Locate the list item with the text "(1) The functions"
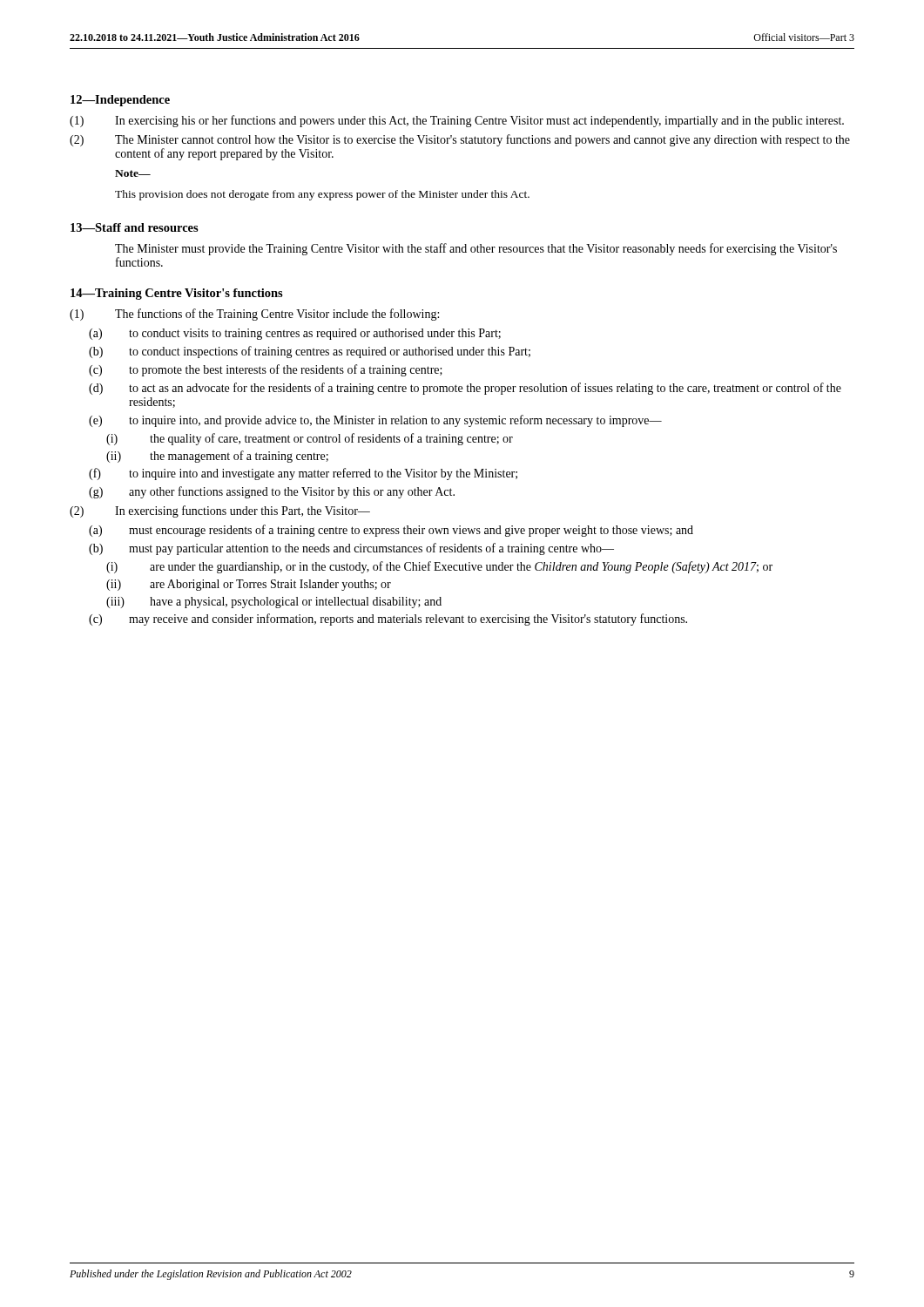 254,315
